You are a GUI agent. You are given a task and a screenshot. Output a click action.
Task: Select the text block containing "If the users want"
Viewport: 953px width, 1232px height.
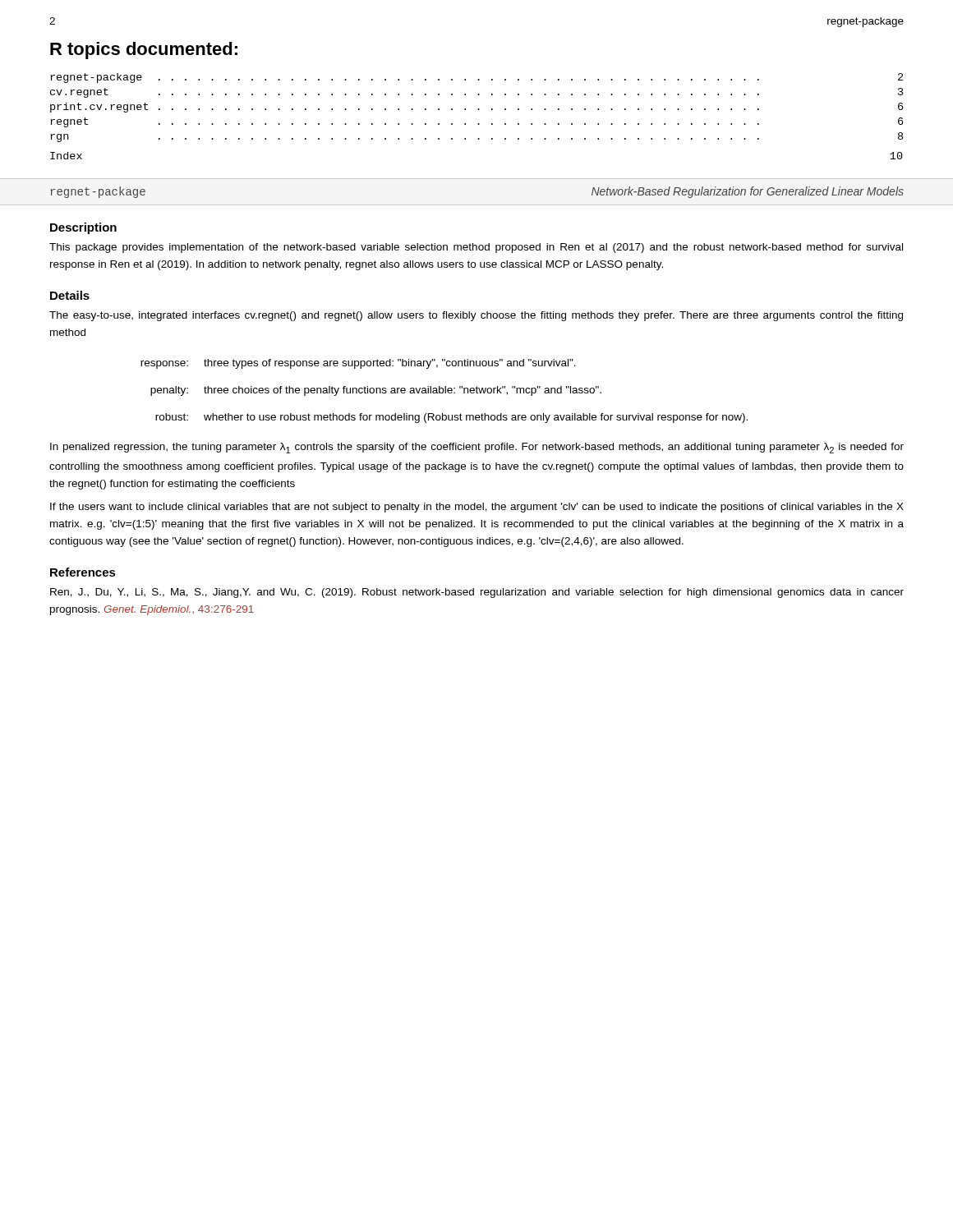point(476,524)
